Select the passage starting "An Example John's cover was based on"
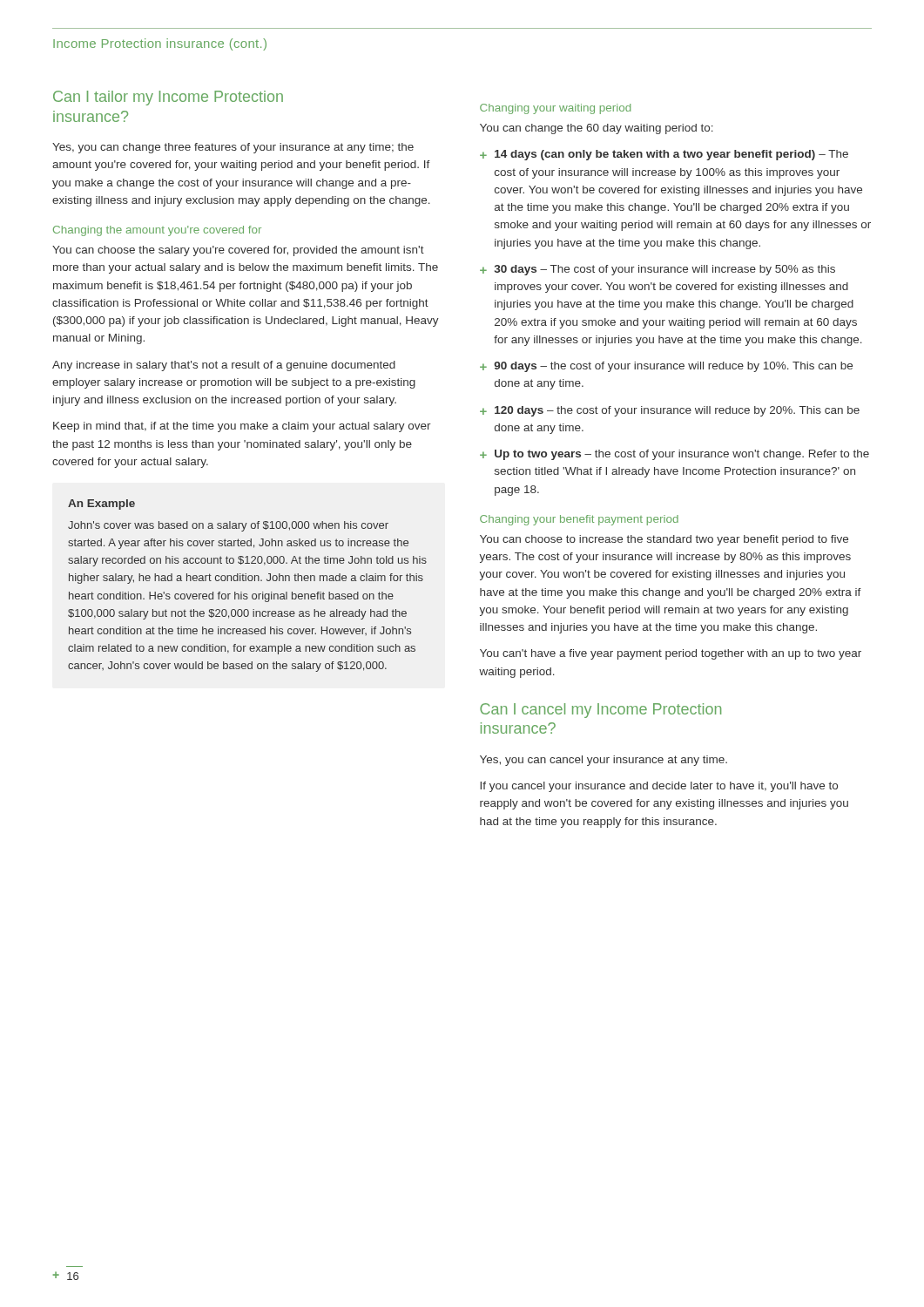The image size is (924, 1307). 248,586
